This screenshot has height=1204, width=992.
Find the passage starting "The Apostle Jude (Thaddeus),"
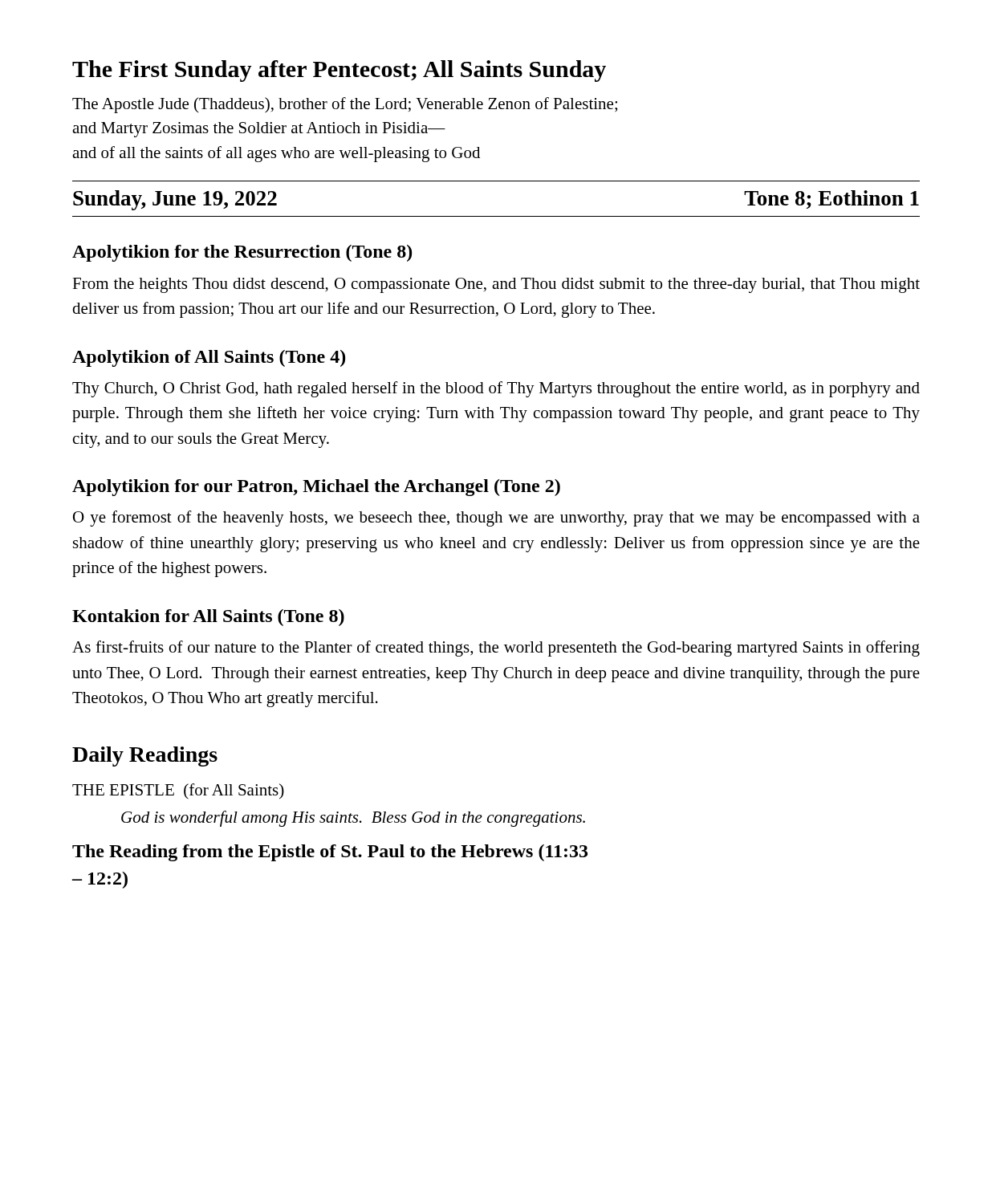345,128
